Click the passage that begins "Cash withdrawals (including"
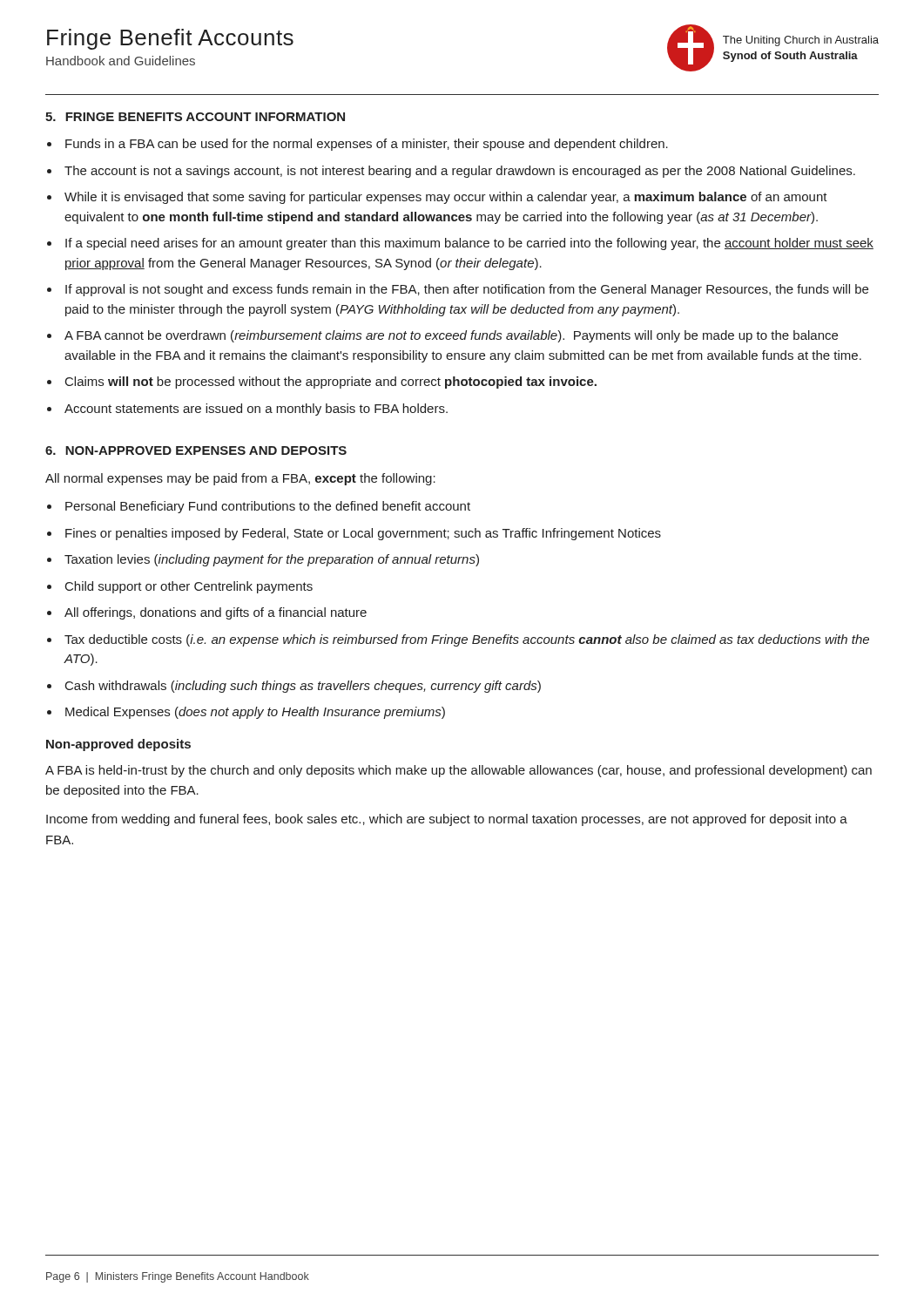924x1307 pixels. (303, 685)
